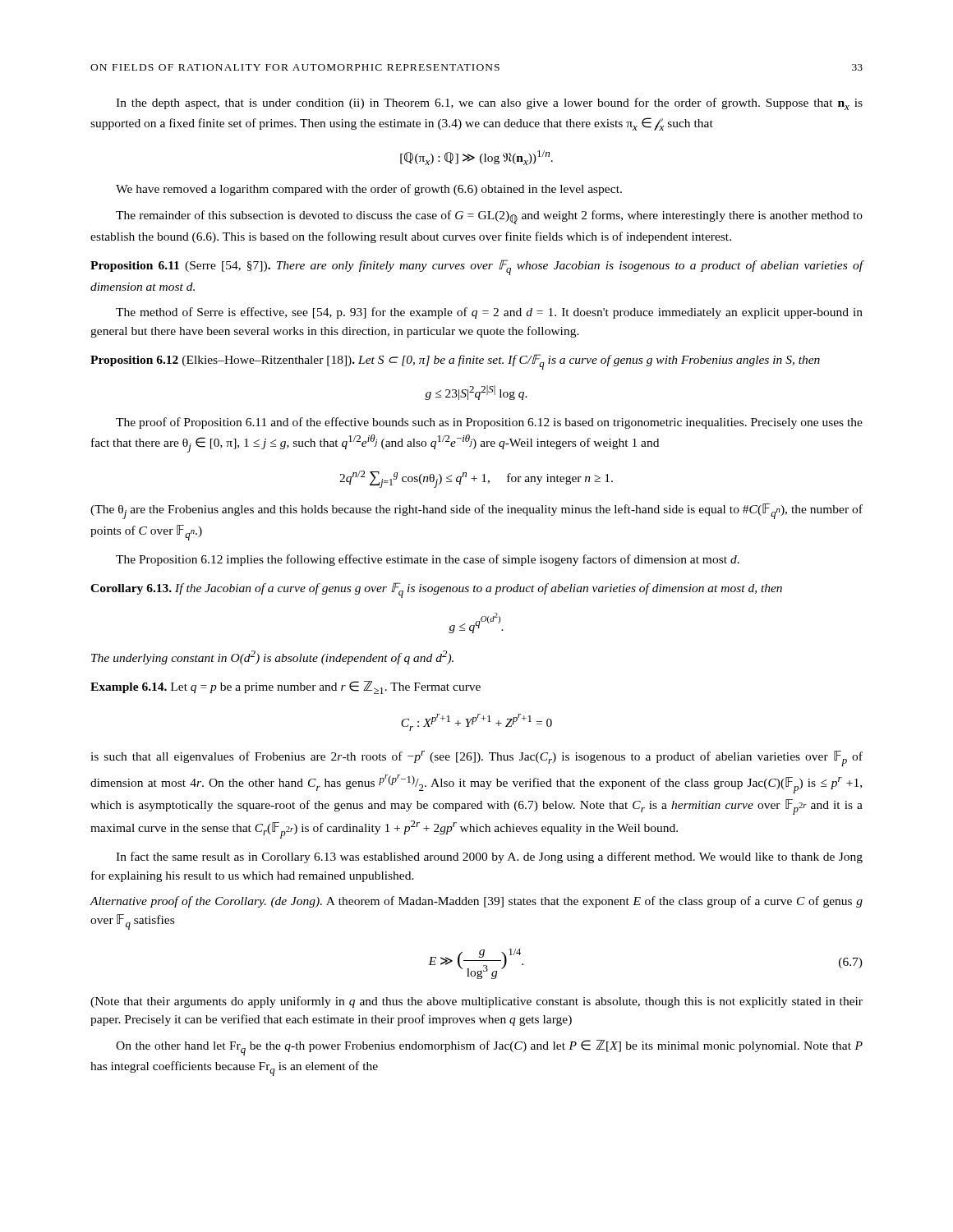Click on the text block containing "Corollary 6.13. If the Jacobian of a curve"

click(x=476, y=590)
